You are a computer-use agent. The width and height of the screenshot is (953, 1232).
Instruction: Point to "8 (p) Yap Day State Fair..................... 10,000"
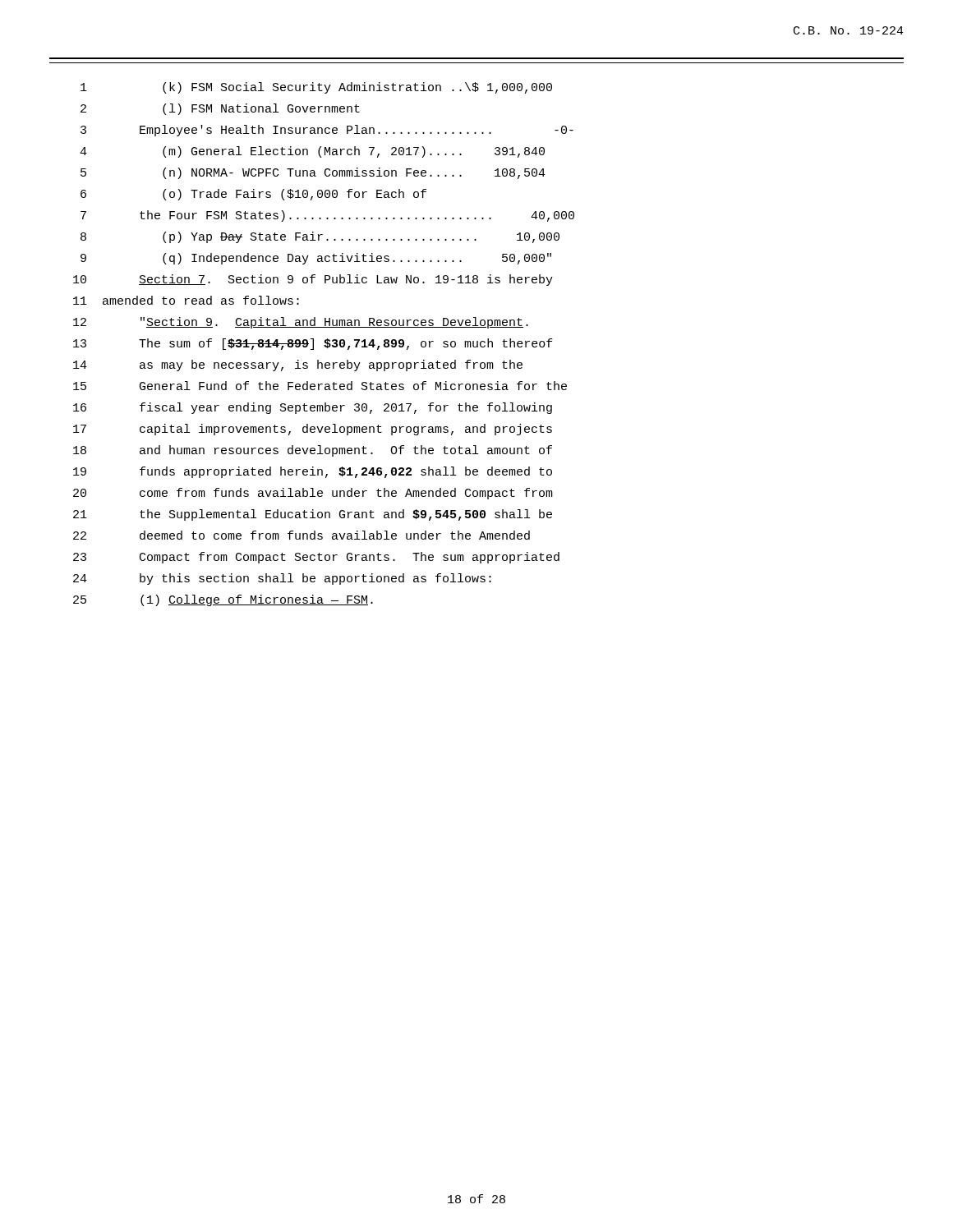point(476,238)
